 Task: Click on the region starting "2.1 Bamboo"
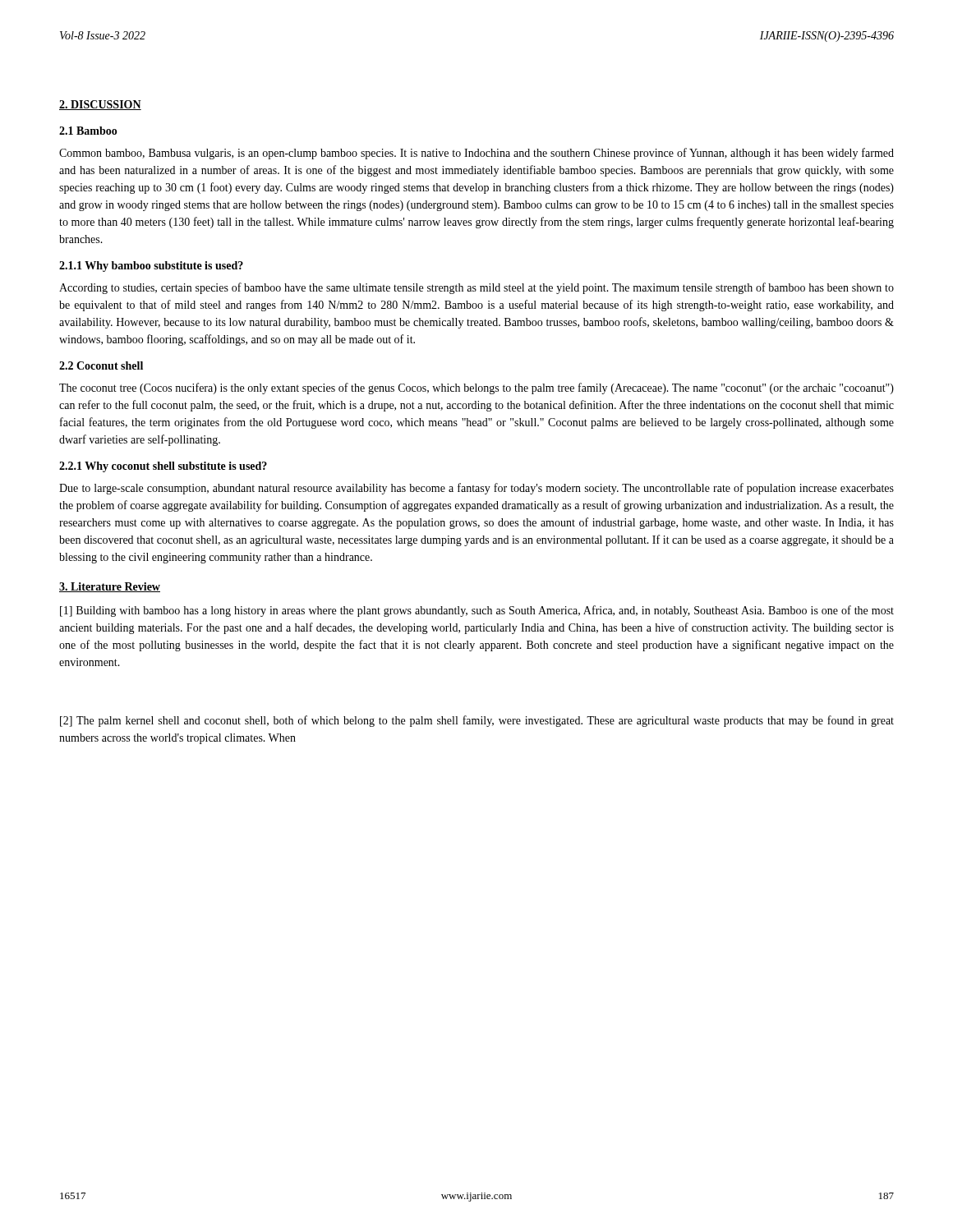pyautogui.click(x=88, y=131)
